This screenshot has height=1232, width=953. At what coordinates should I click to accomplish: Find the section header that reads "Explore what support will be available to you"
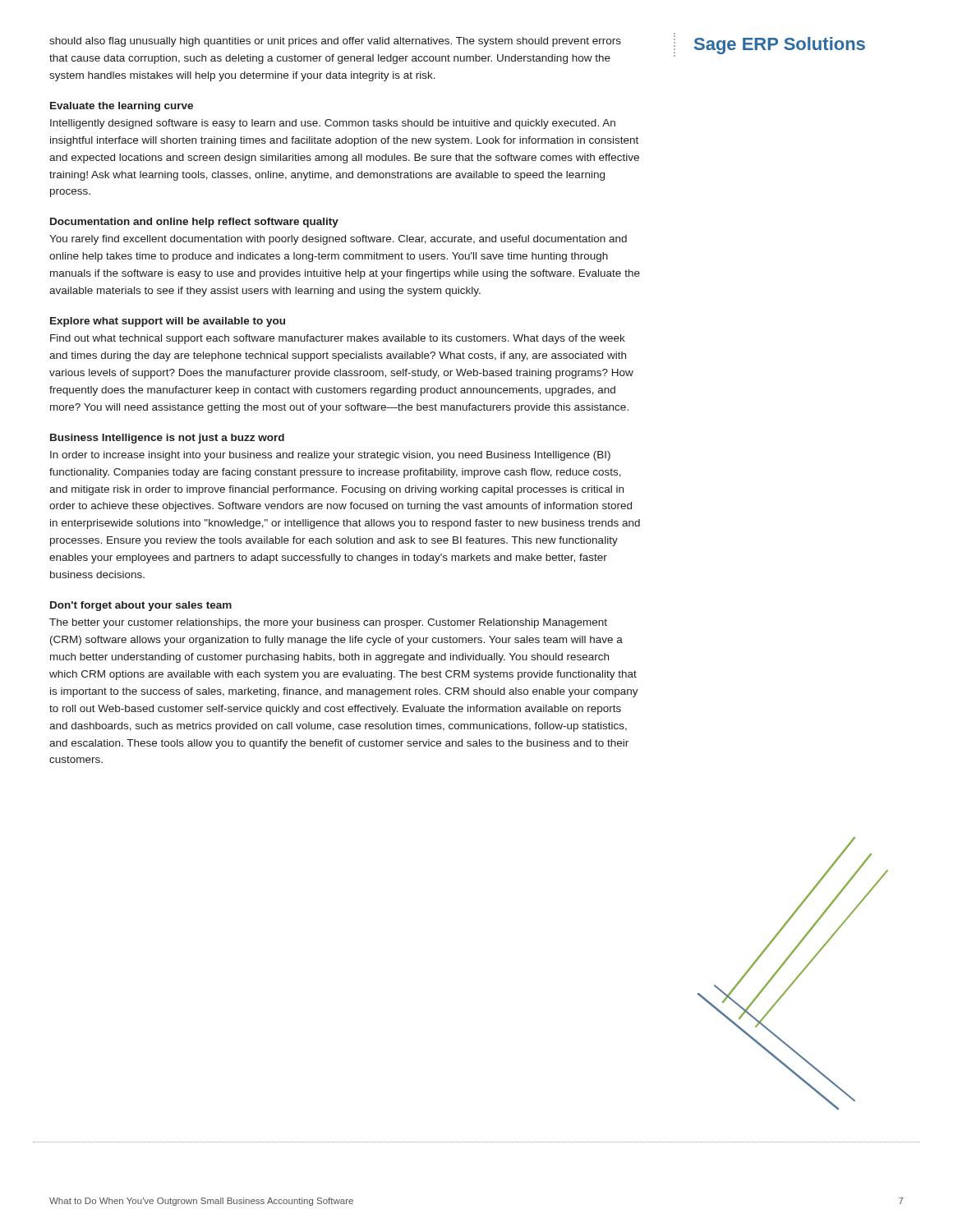[x=168, y=321]
